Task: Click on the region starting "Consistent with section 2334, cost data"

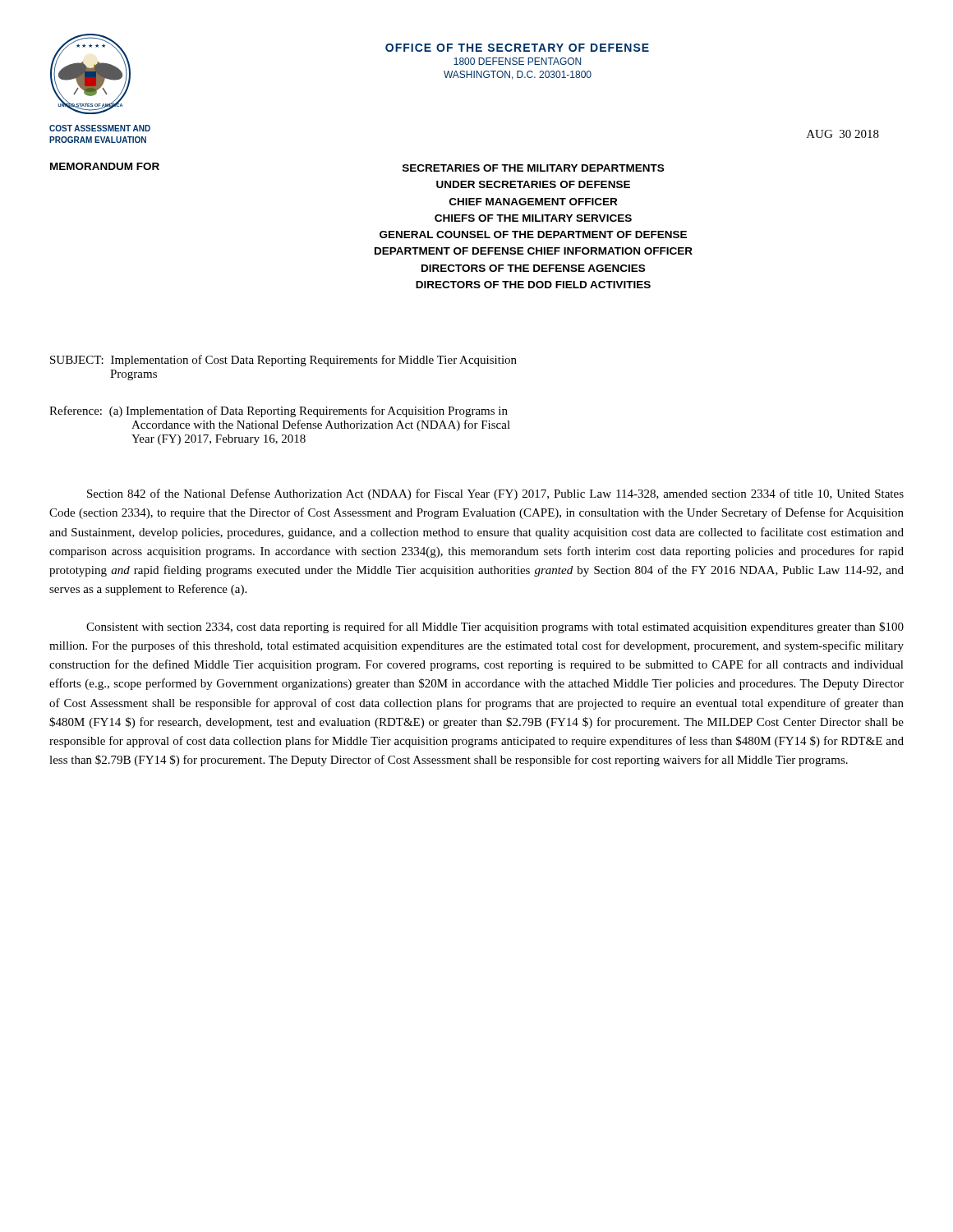Action: click(x=476, y=693)
